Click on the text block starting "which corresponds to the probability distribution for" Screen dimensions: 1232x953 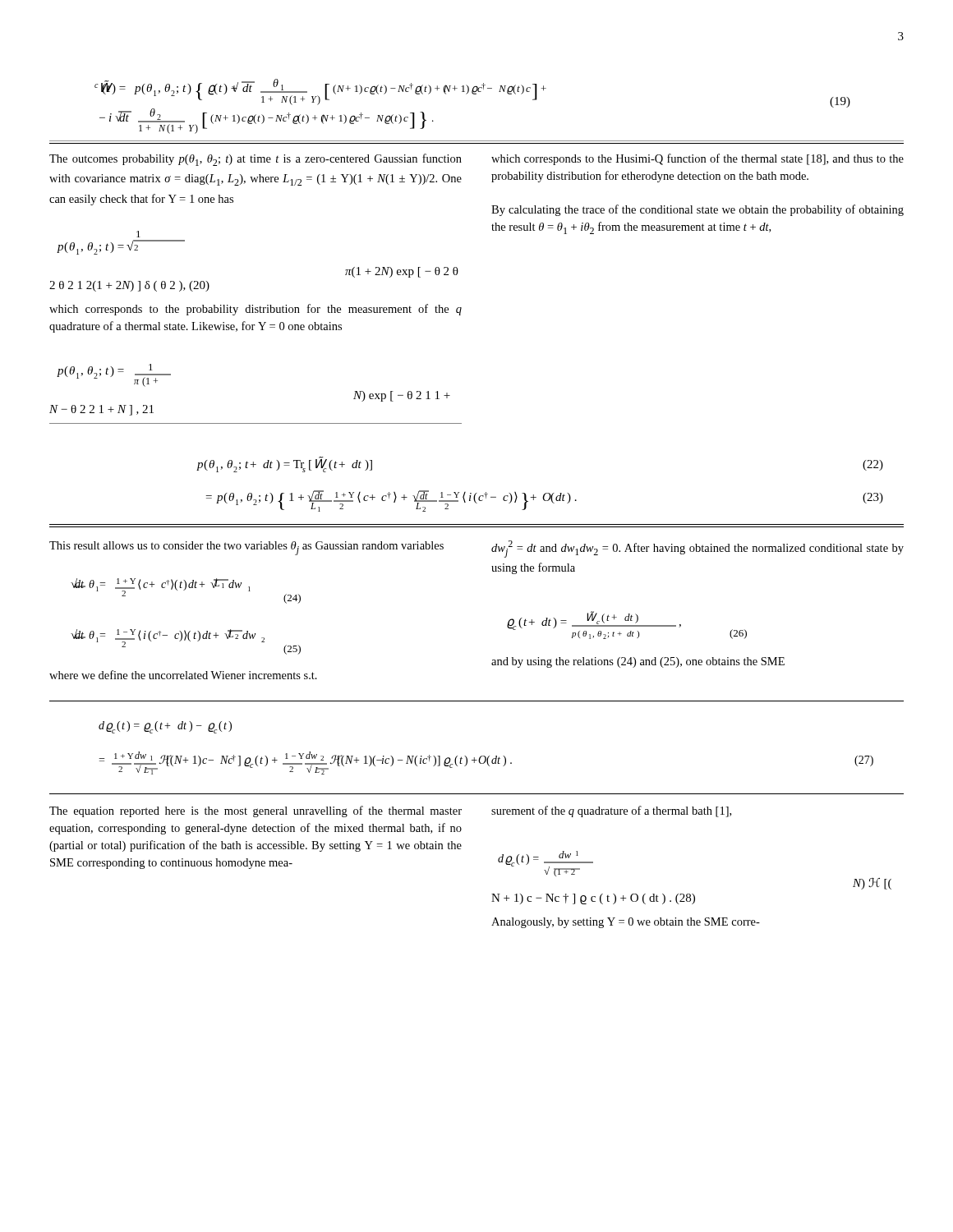(255, 317)
